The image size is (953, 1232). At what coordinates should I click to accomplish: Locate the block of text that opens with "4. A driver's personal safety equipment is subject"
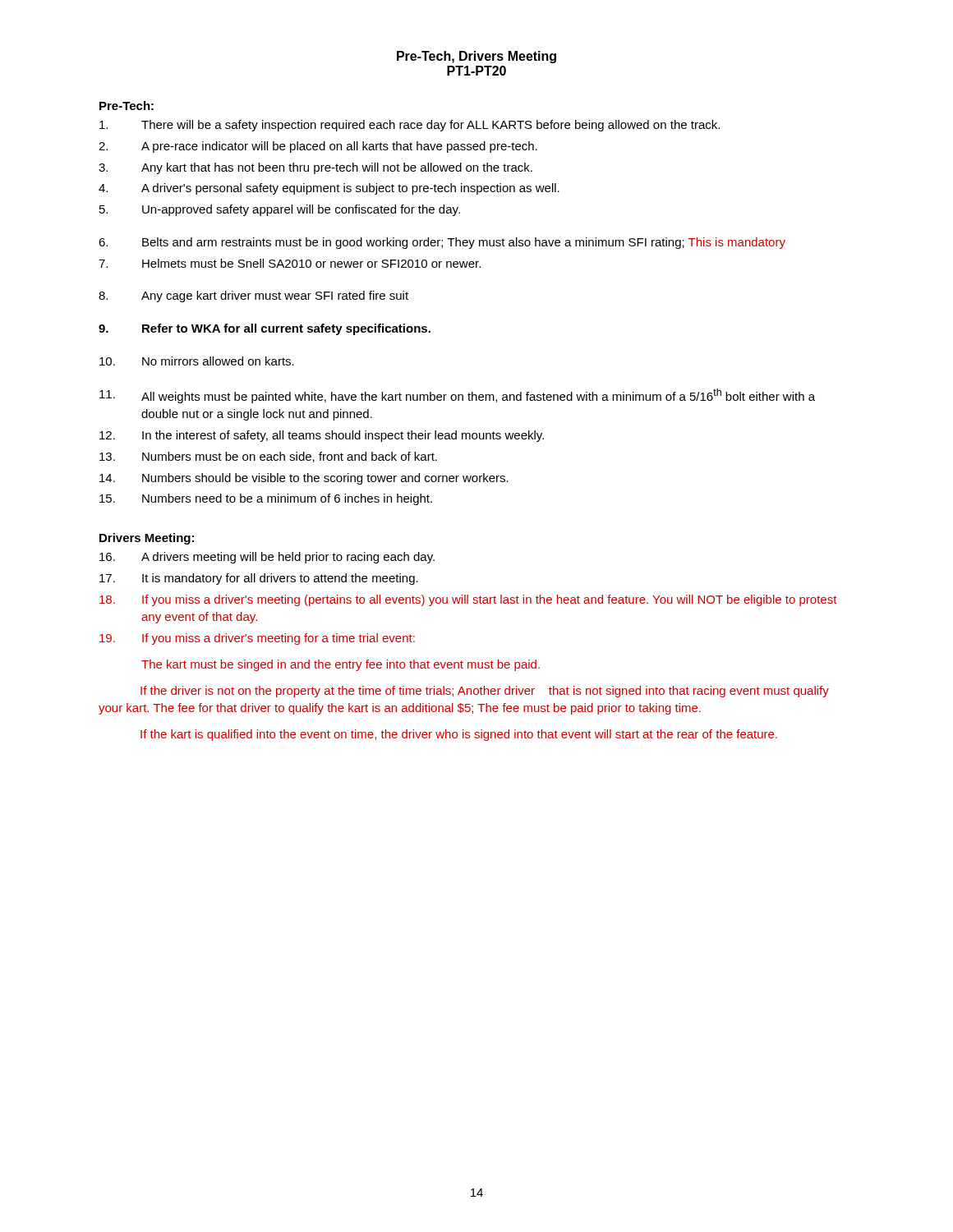tap(476, 188)
